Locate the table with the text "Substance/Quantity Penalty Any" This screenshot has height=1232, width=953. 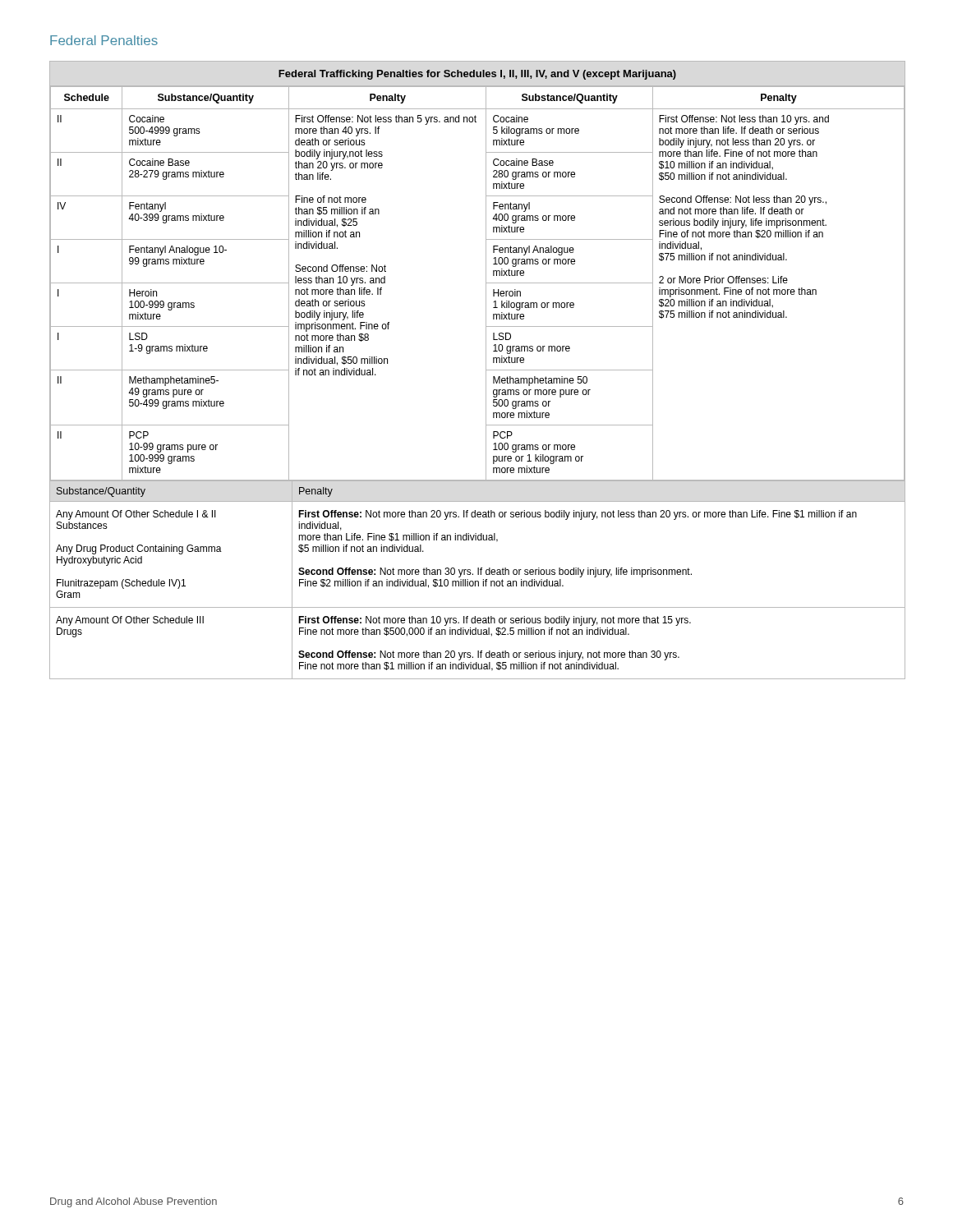click(x=477, y=580)
